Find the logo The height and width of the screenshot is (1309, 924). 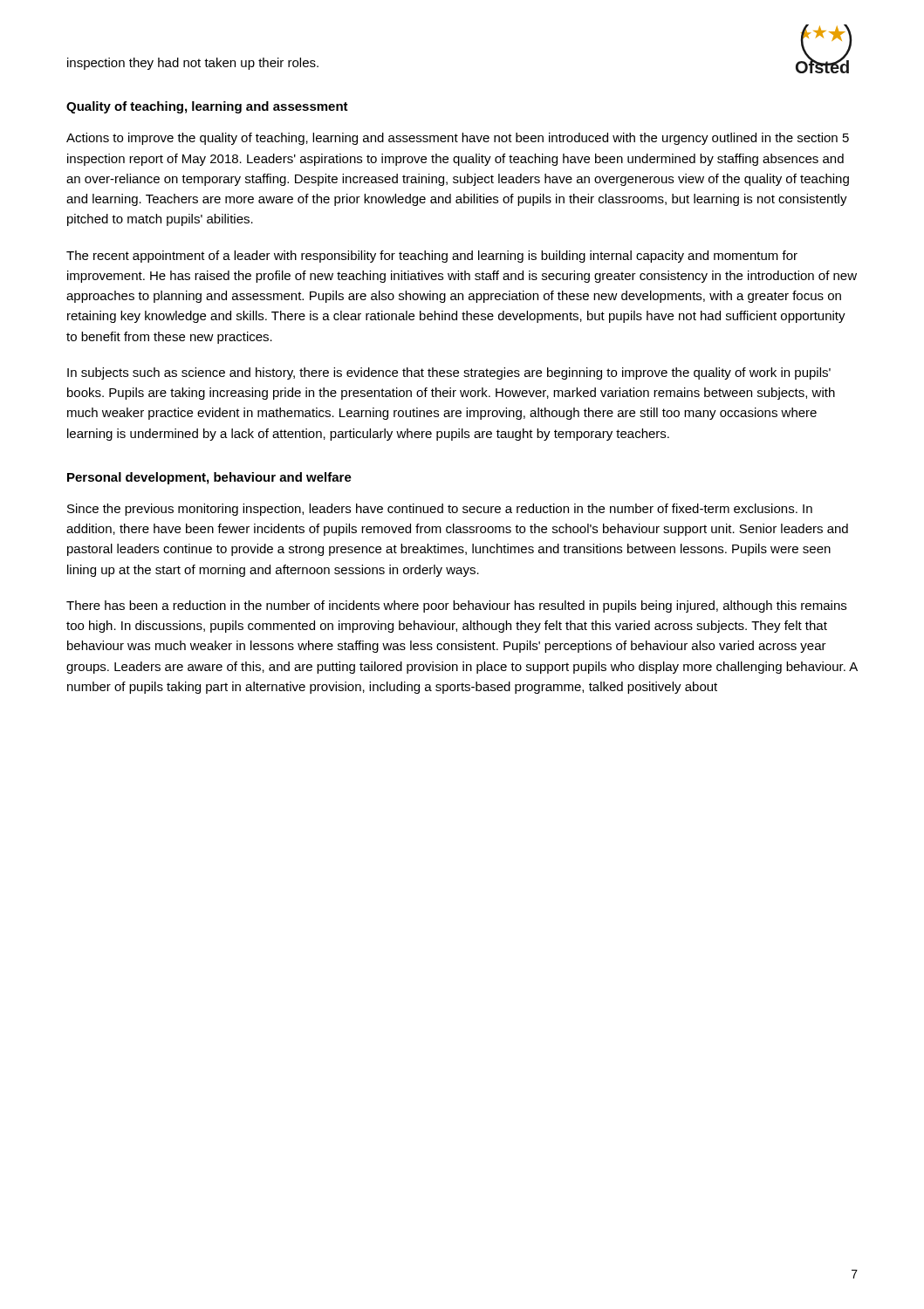832,52
